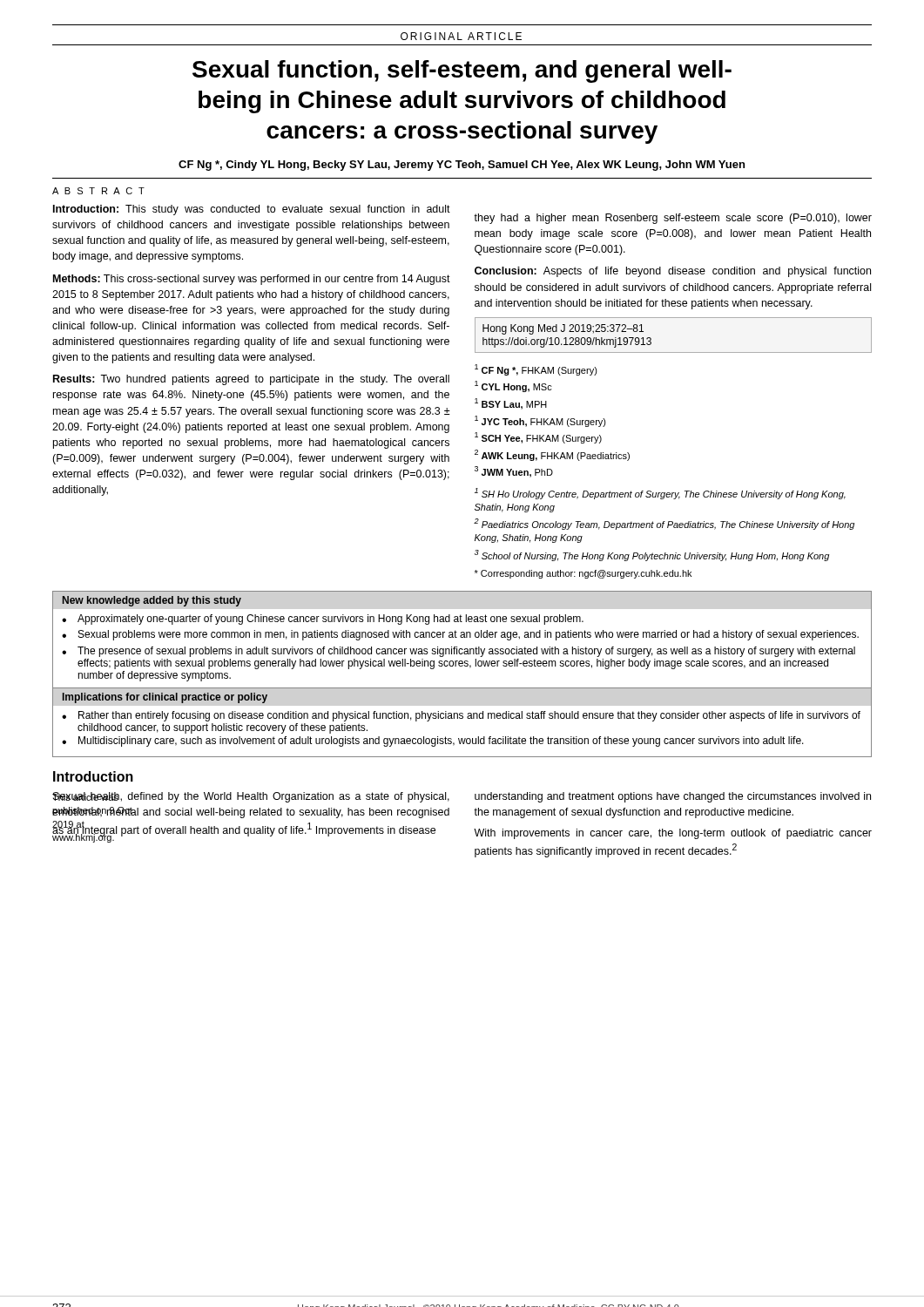Locate the list item that says "• Multidisciplinary care, such as involvement of adult"
This screenshot has height=1307, width=924.
click(433, 742)
